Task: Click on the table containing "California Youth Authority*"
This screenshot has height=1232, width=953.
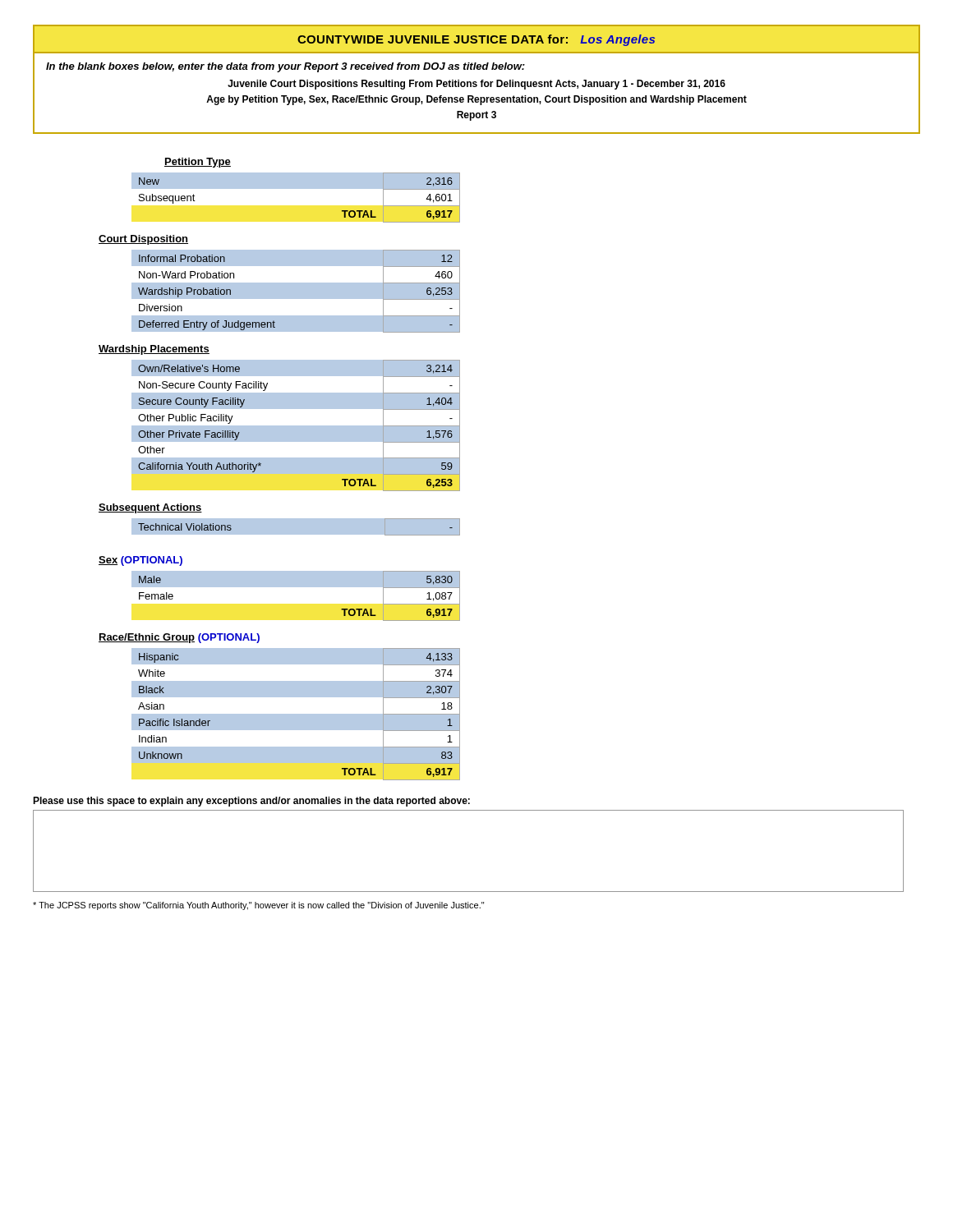Action: coord(526,425)
